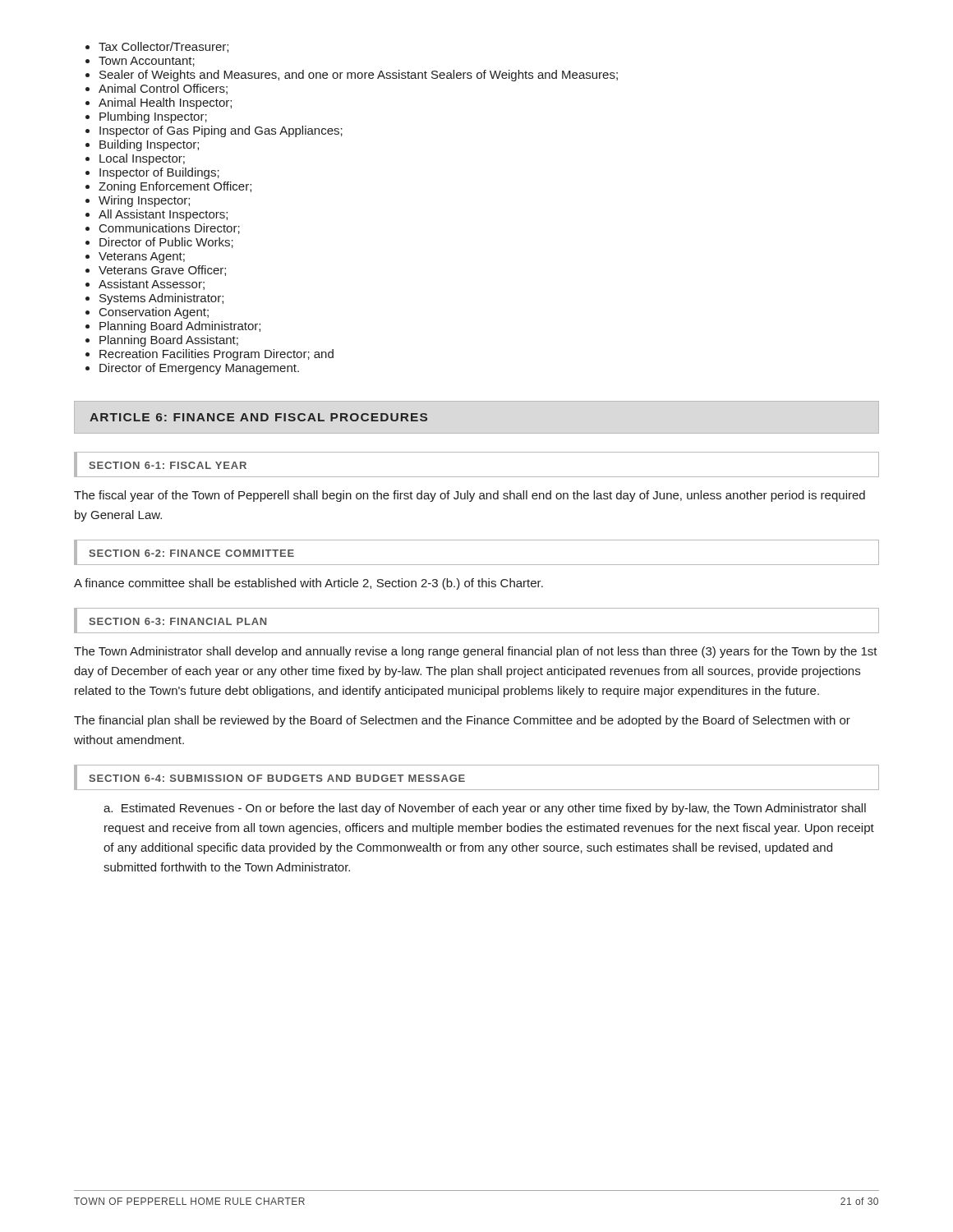The height and width of the screenshot is (1232, 953).
Task: Locate the passage starting "a. Estimated Revenues - On"
Action: click(x=489, y=837)
